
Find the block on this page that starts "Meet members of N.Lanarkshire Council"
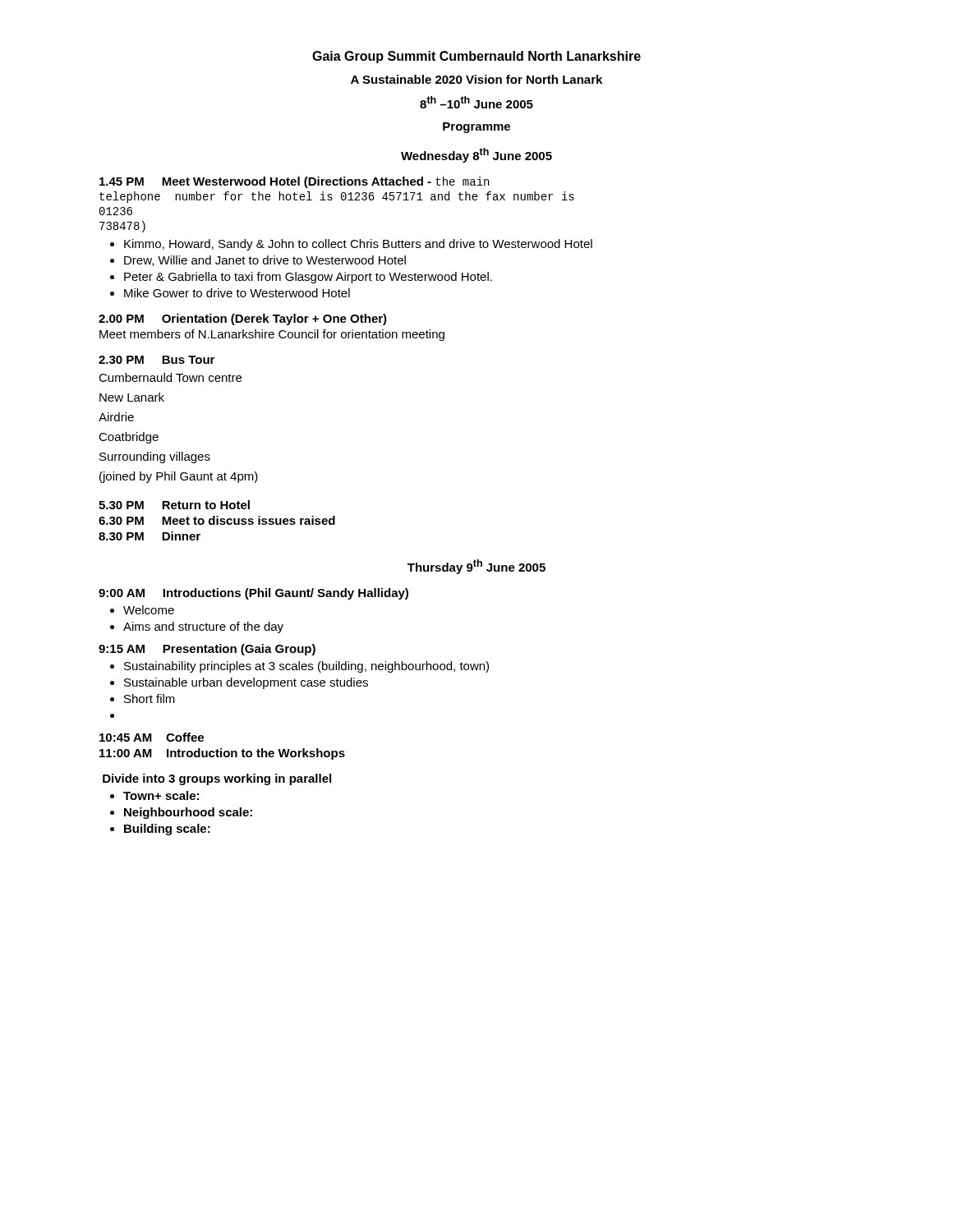click(272, 334)
